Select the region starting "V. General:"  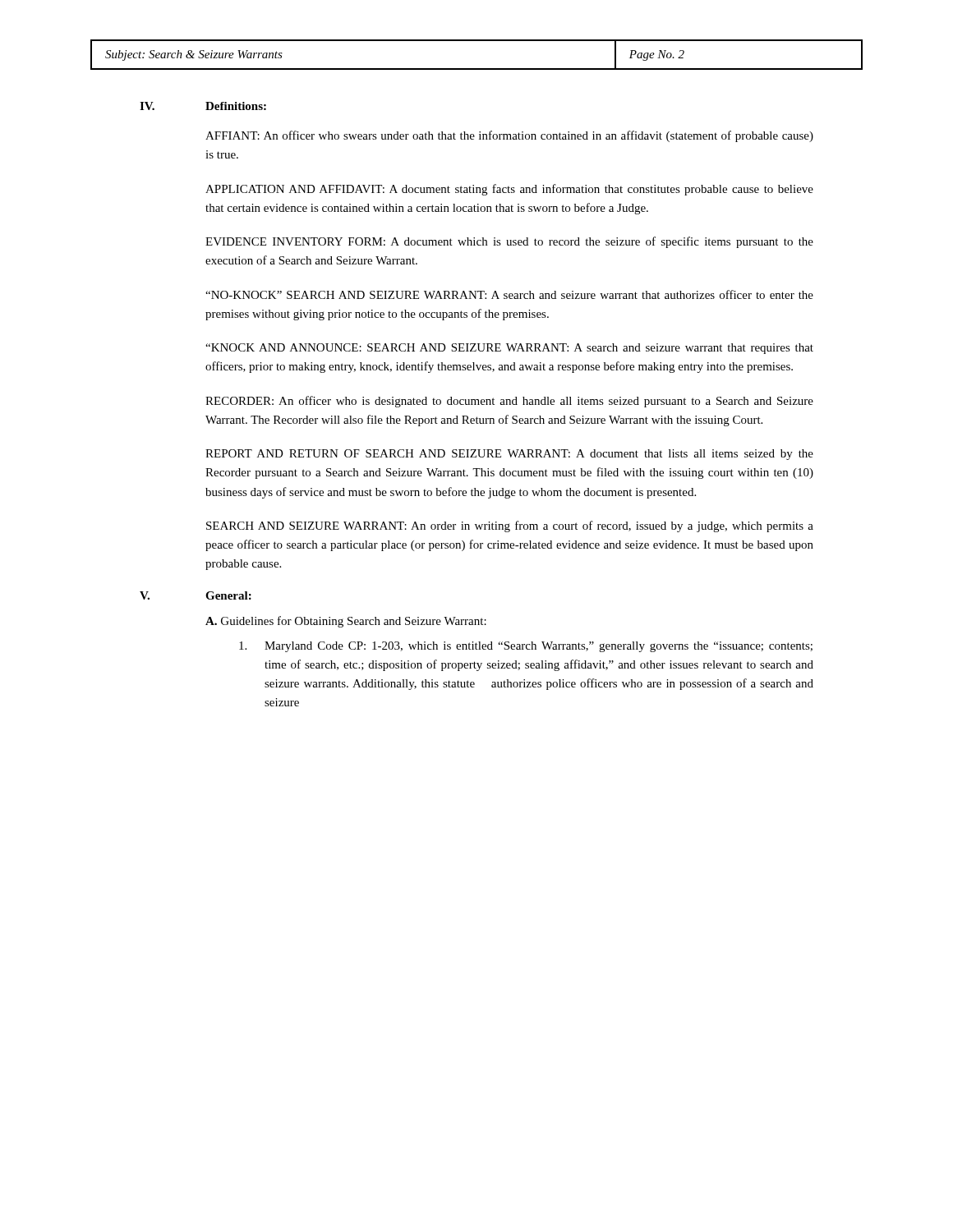196,595
